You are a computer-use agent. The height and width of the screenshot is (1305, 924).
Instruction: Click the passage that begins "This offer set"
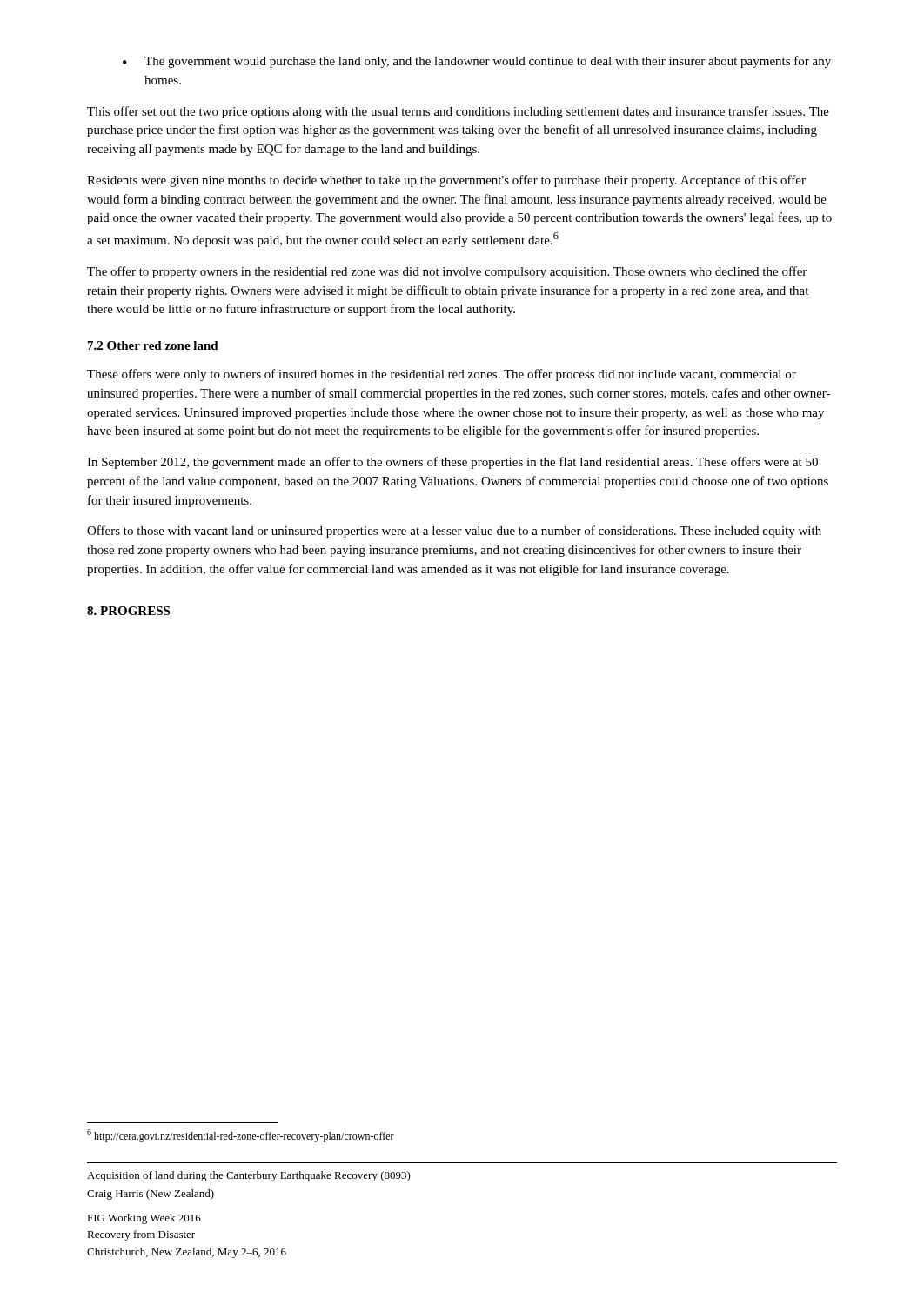458,130
